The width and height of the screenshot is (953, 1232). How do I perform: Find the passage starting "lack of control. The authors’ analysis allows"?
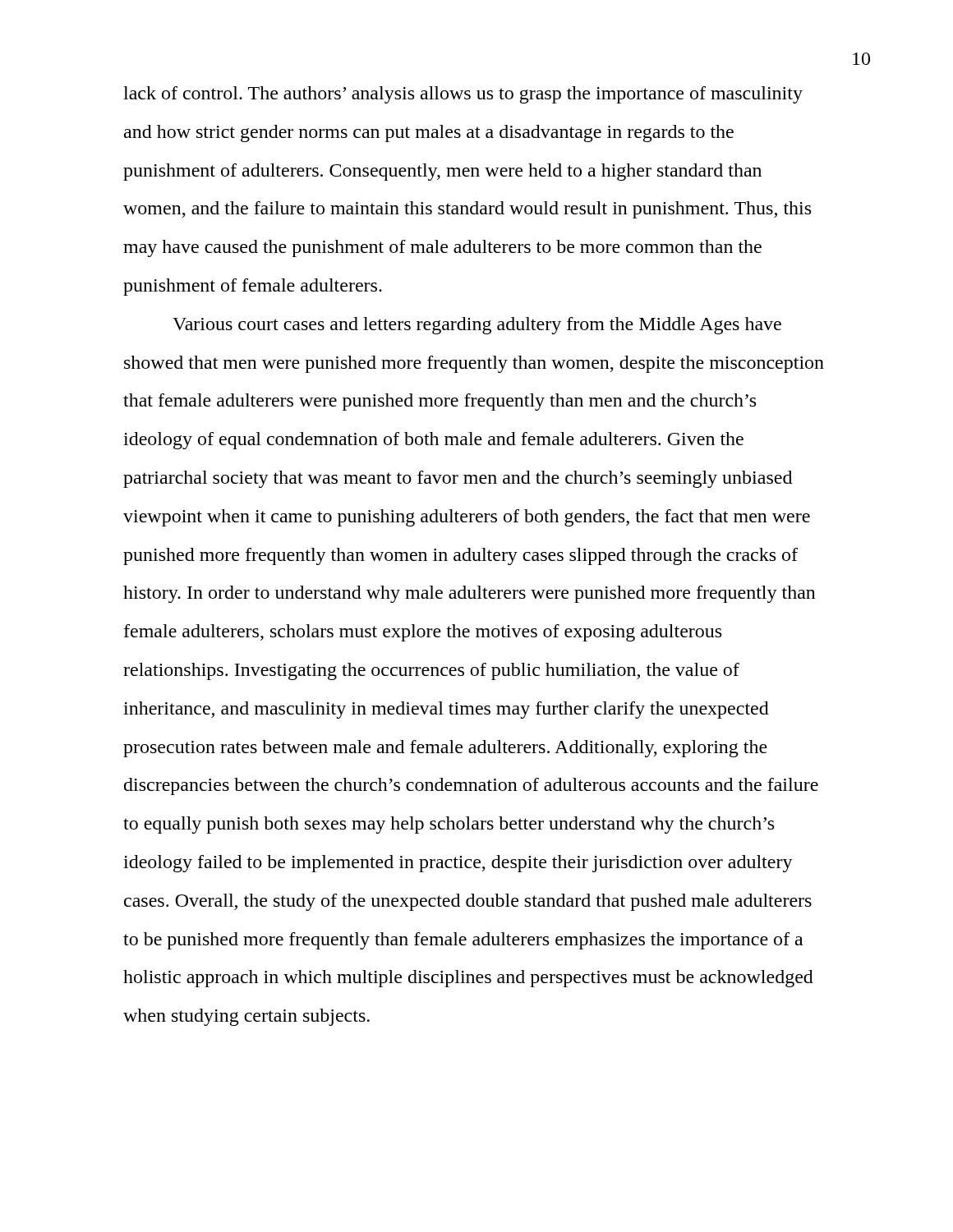point(463,95)
